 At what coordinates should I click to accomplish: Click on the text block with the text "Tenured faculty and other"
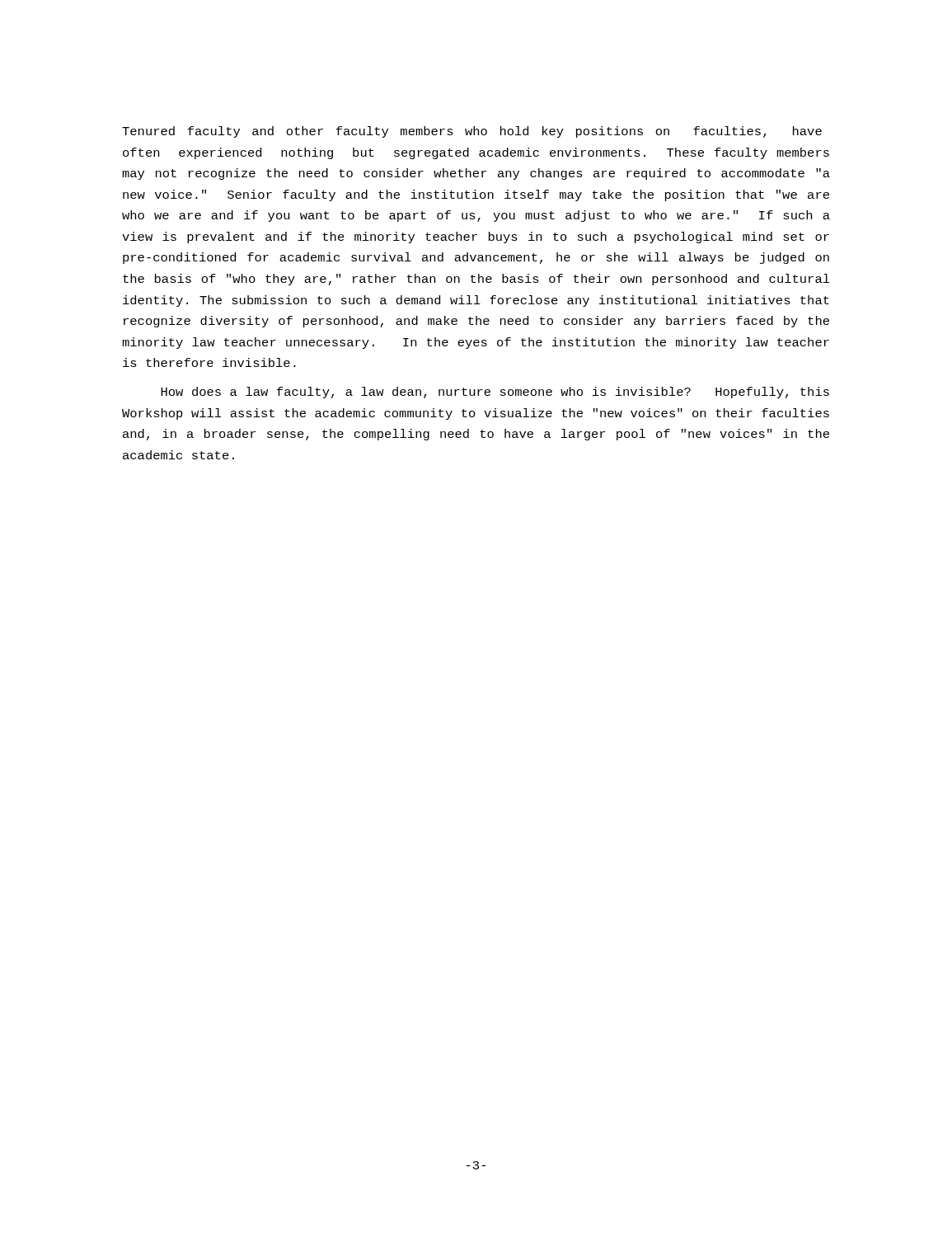tap(476, 248)
